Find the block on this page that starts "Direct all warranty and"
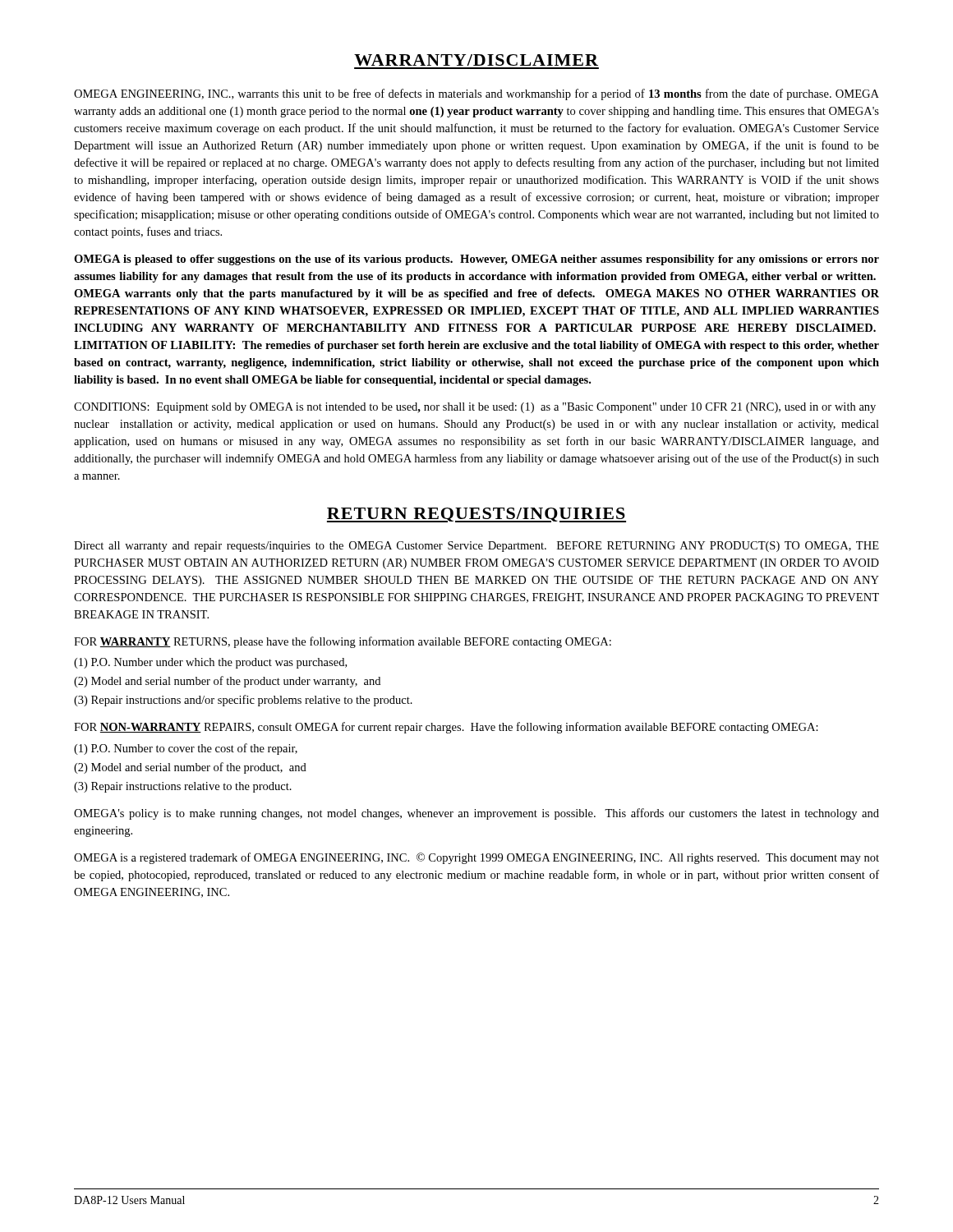Image resolution: width=953 pixels, height=1232 pixels. pos(476,580)
